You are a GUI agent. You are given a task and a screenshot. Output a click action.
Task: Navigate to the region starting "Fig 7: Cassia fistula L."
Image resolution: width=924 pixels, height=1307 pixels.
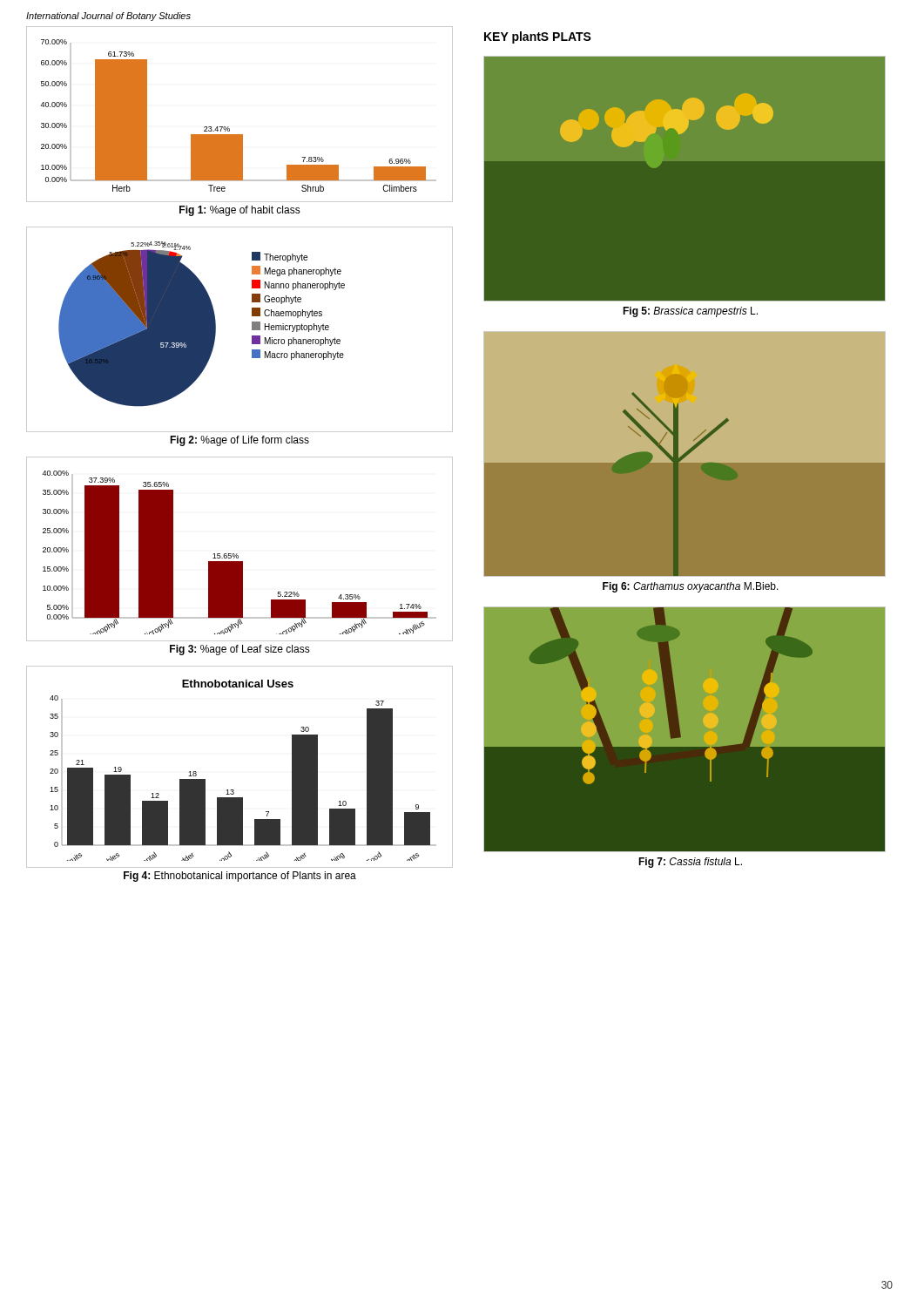tap(691, 862)
